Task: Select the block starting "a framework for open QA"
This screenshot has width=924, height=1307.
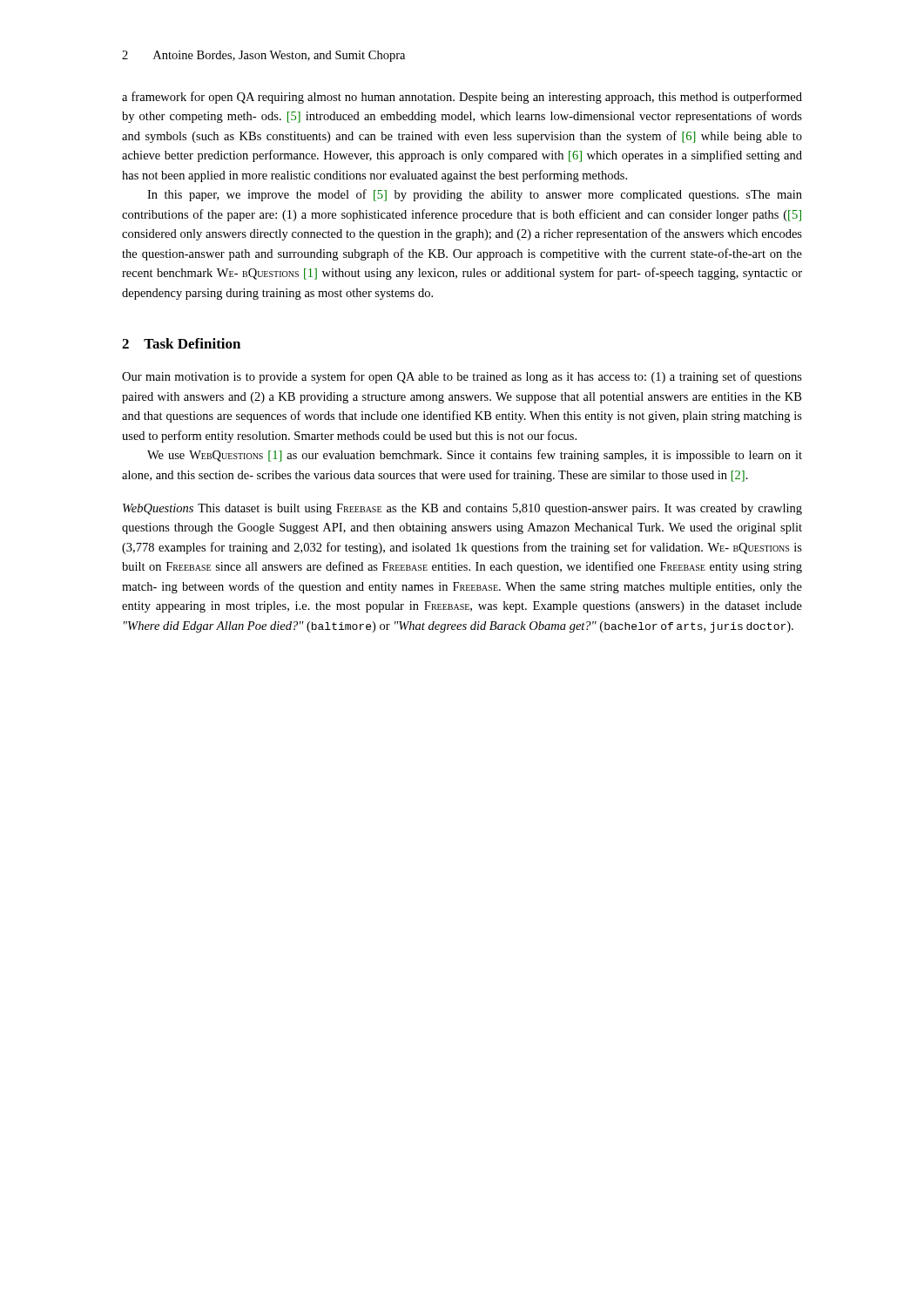Action: coord(462,136)
